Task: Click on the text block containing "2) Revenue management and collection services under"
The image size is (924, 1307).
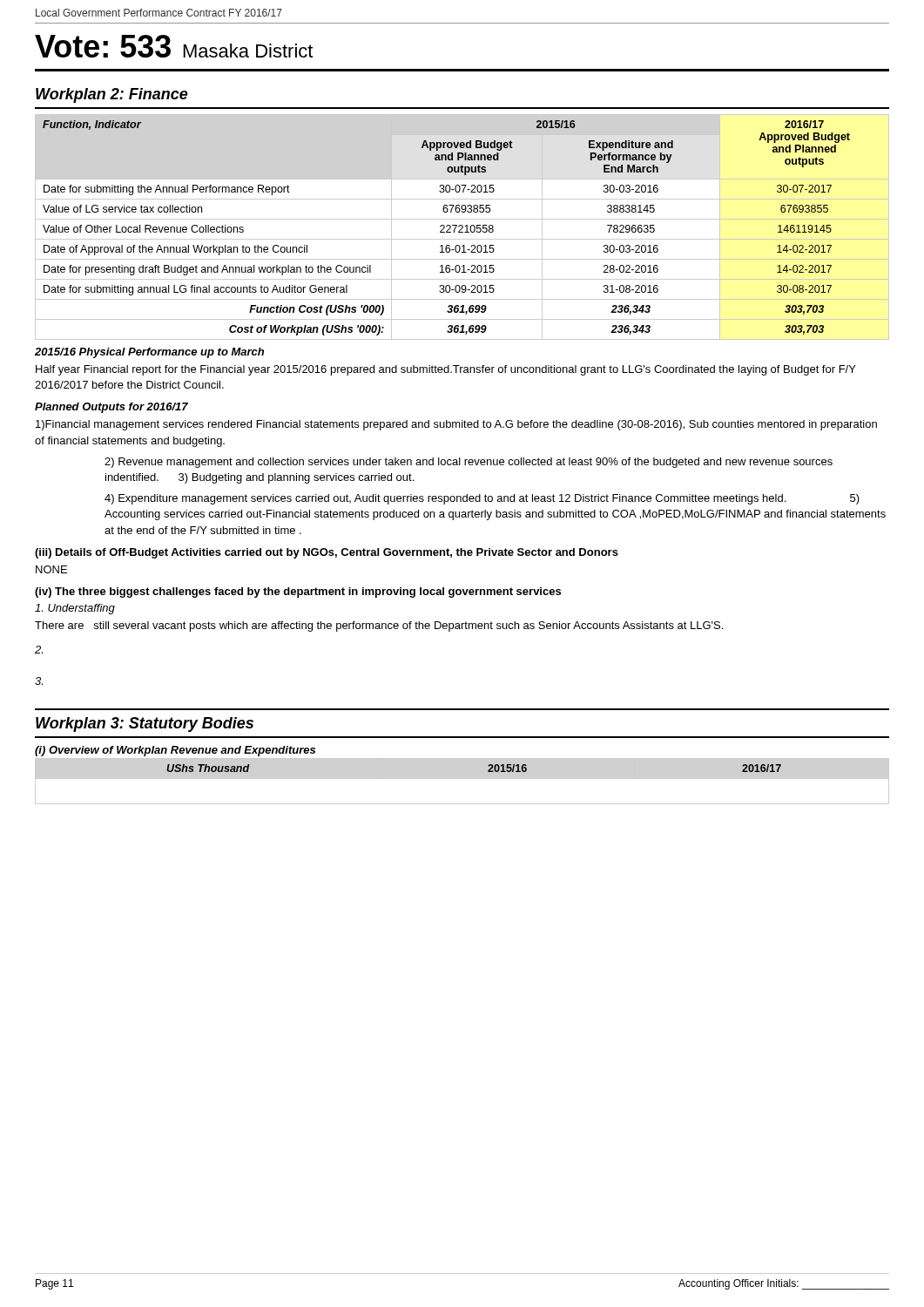Action: (469, 469)
